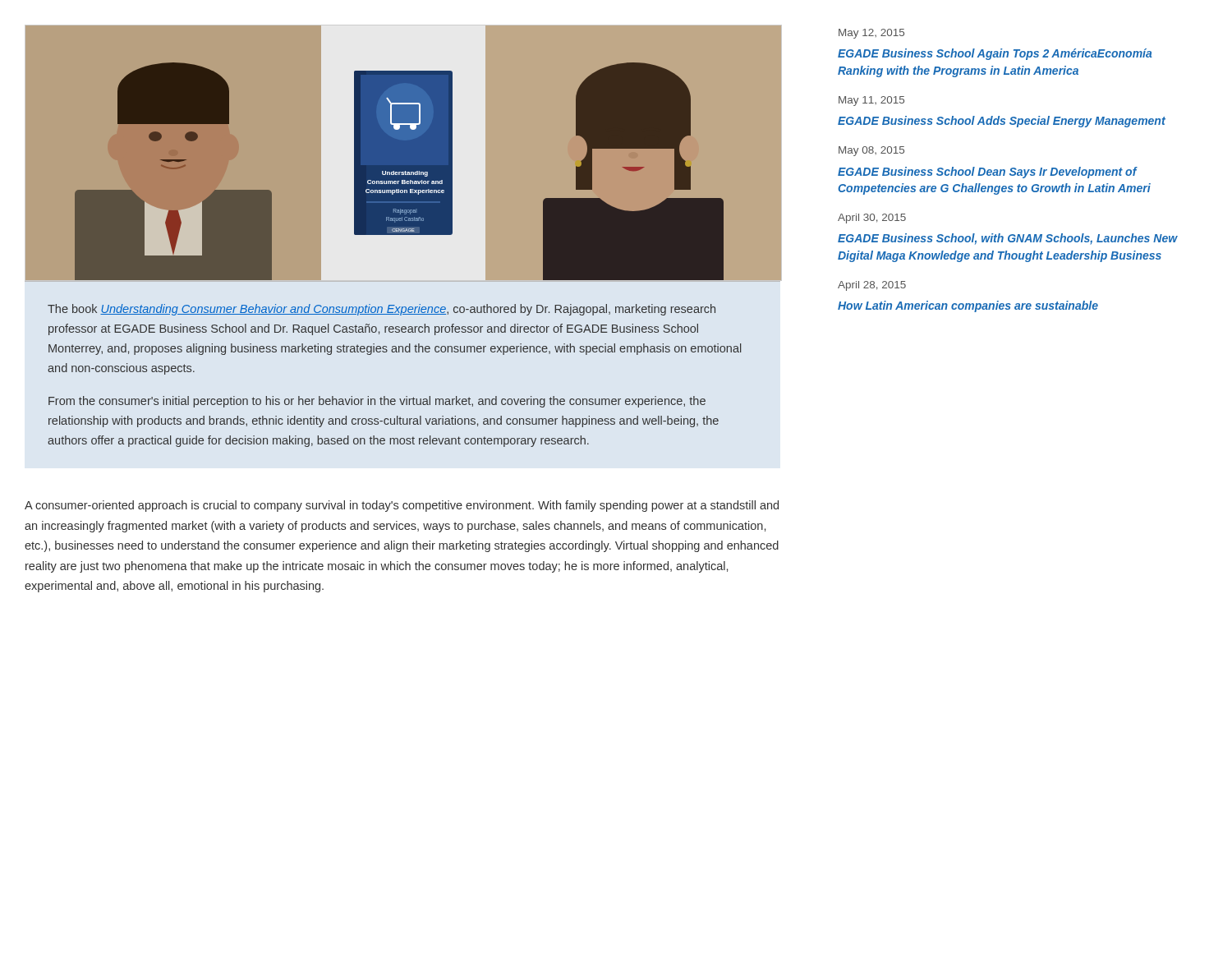Locate the block of text that opens with "EGADE Business School,"

pyautogui.click(x=1014, y=247)
